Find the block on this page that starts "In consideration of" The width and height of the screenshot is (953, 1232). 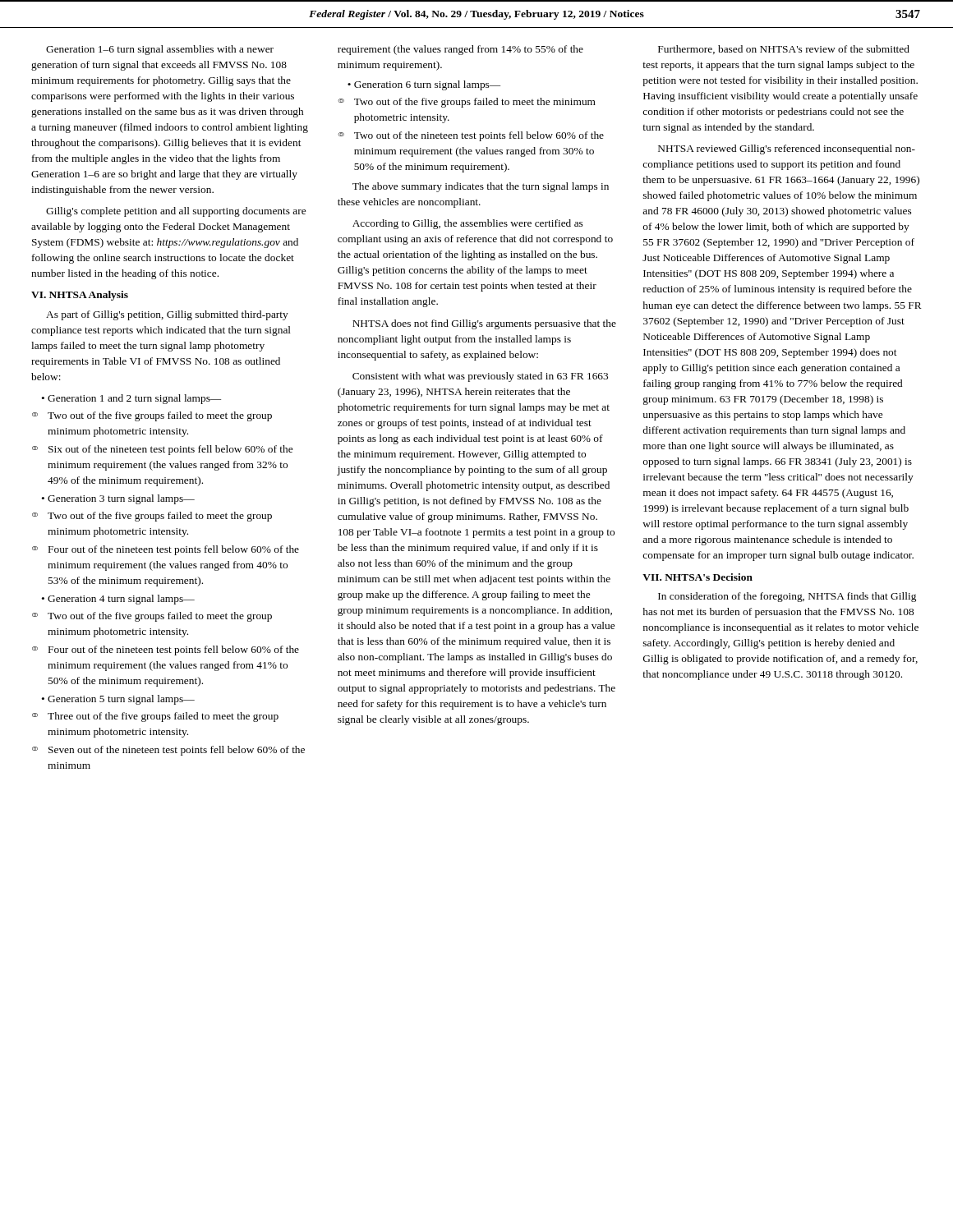[782, 635]
